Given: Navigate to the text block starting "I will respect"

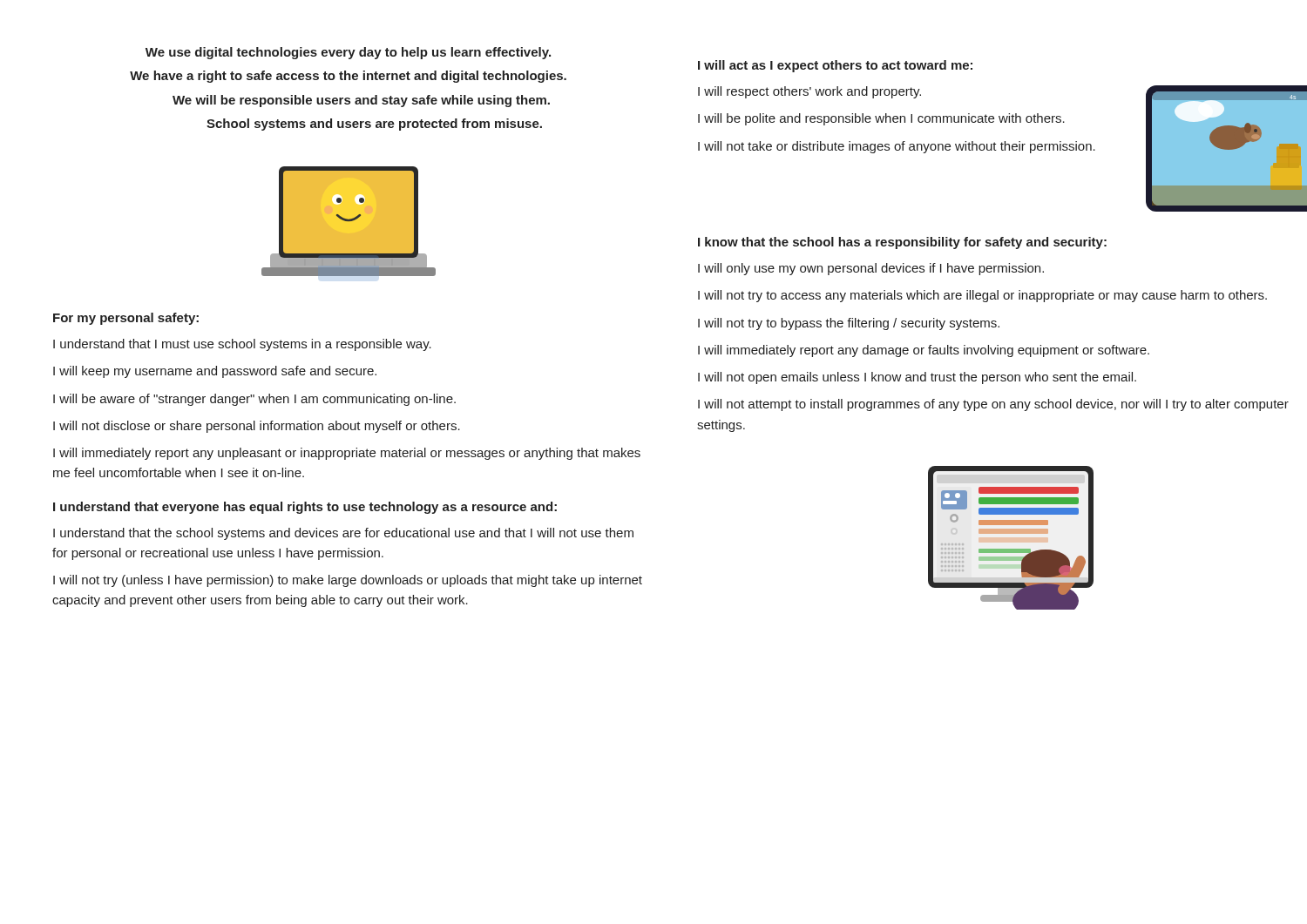Looking at the screenshot, I should [810, 91].
